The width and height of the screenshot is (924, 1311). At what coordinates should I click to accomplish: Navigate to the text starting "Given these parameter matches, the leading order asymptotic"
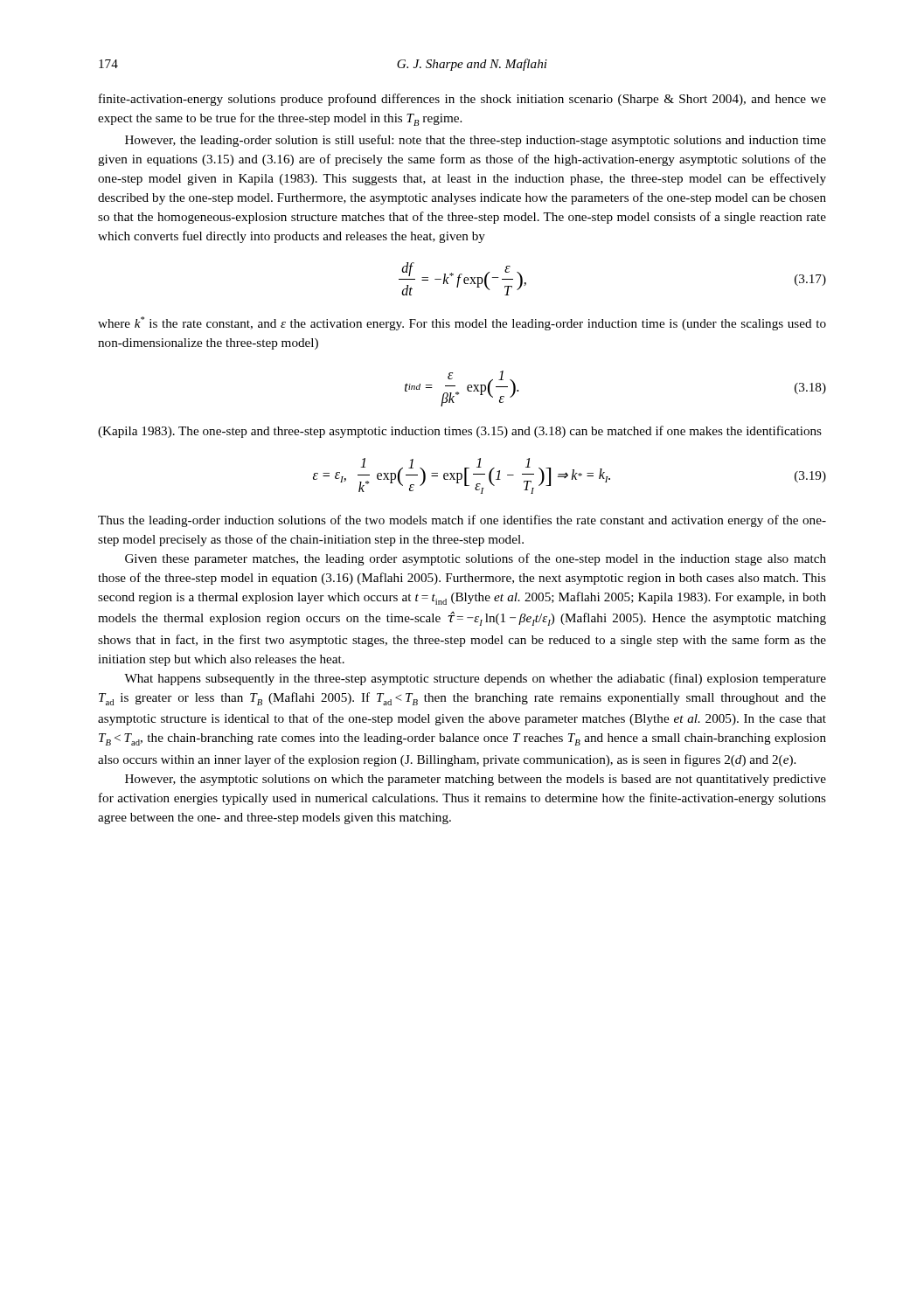(x=462, y=608)
